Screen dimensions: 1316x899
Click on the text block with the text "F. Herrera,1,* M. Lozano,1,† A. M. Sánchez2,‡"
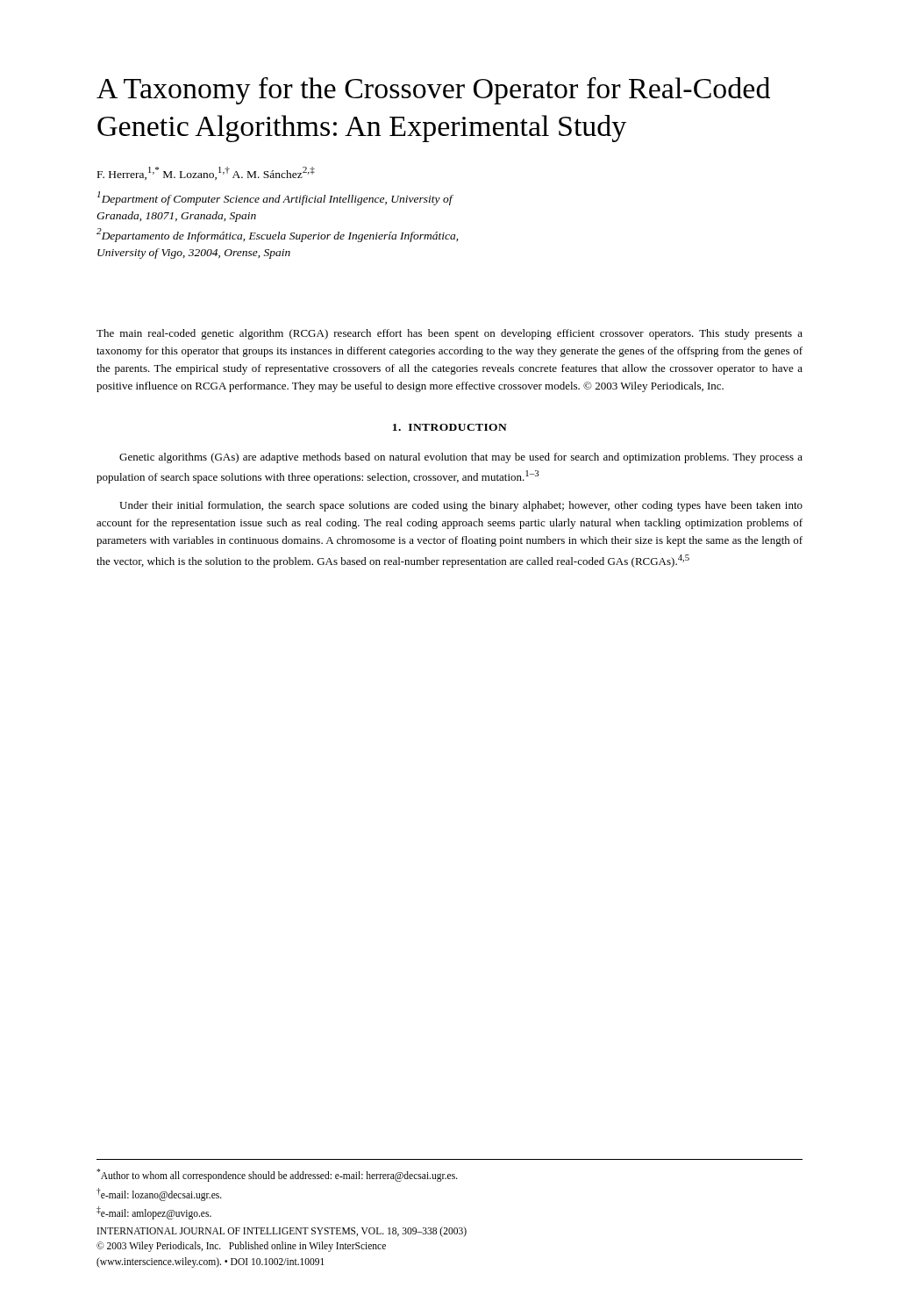click(450, 212)
